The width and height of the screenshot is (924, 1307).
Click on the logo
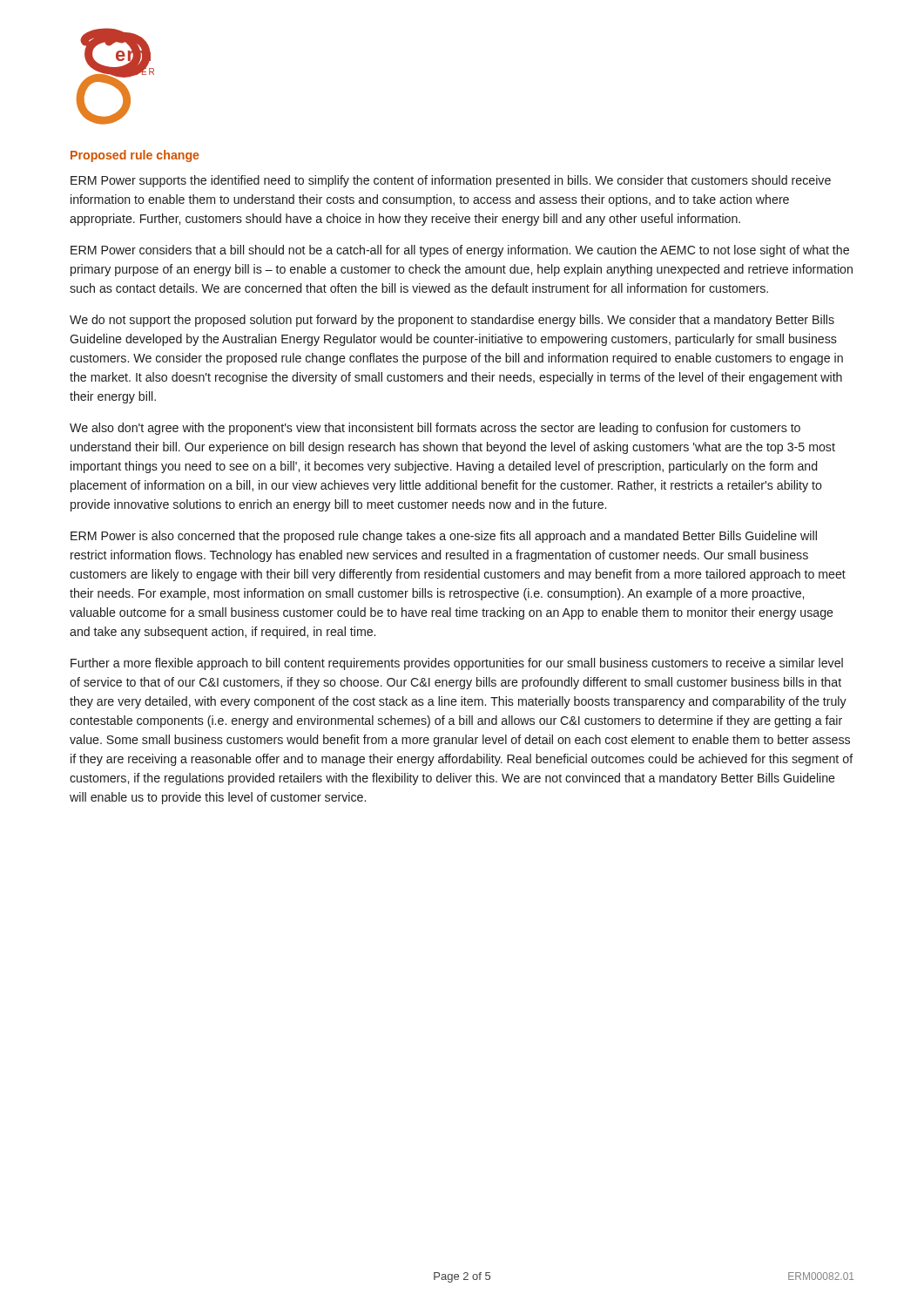tap(126, 83)
